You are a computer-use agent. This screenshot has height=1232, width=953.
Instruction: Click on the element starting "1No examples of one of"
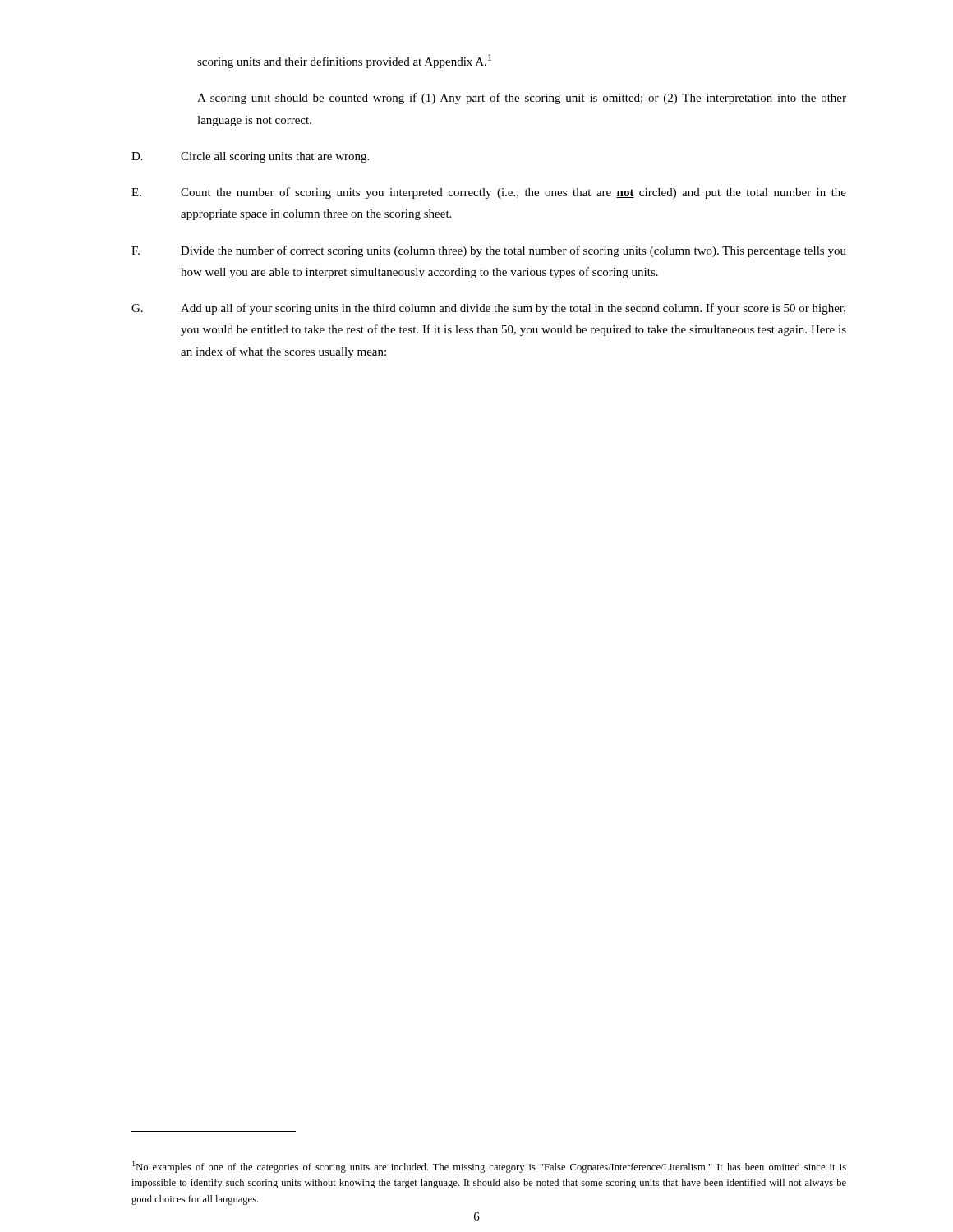tap(489, 1182)
